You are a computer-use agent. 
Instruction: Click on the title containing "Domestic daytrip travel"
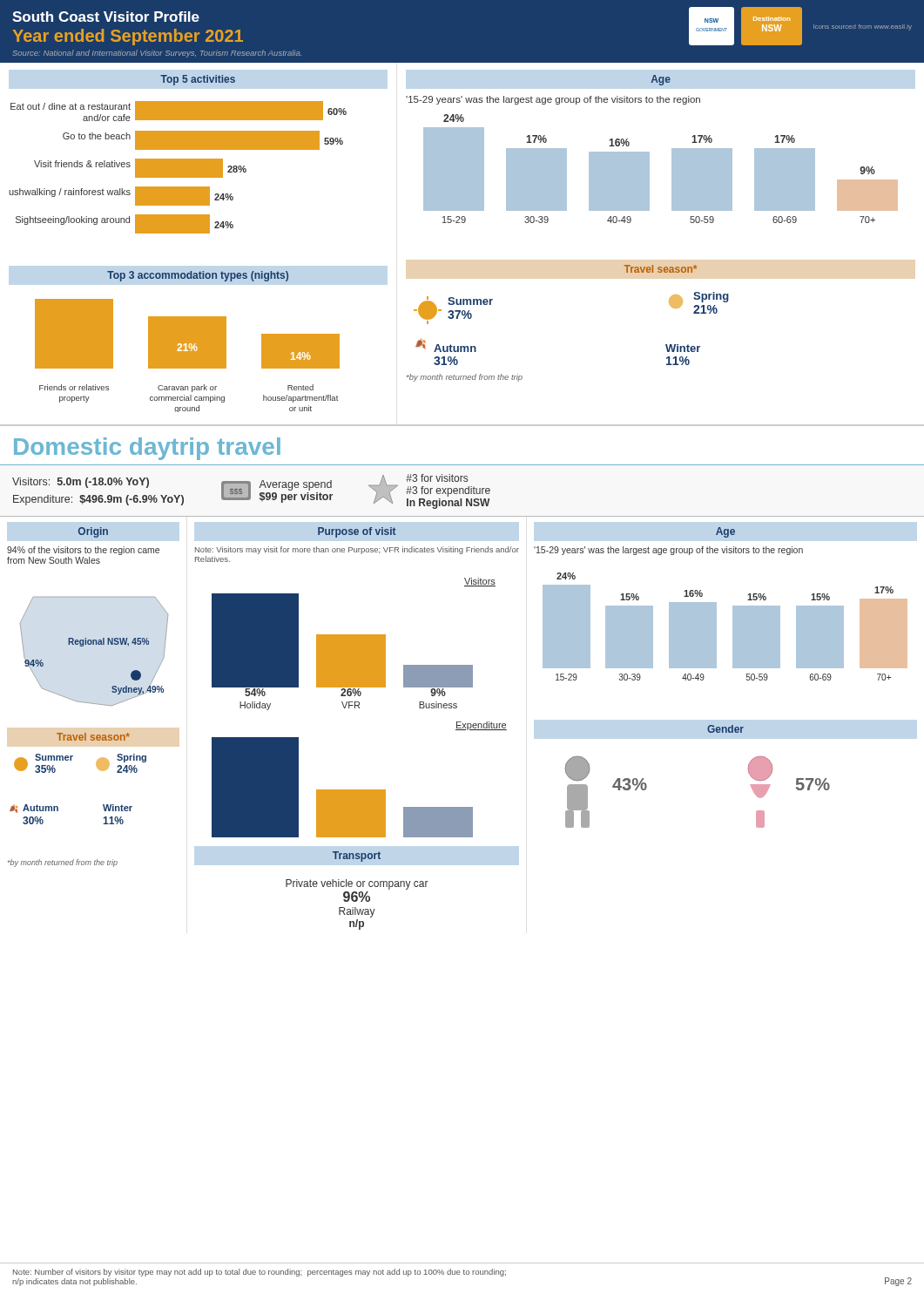tap(147, 447)
